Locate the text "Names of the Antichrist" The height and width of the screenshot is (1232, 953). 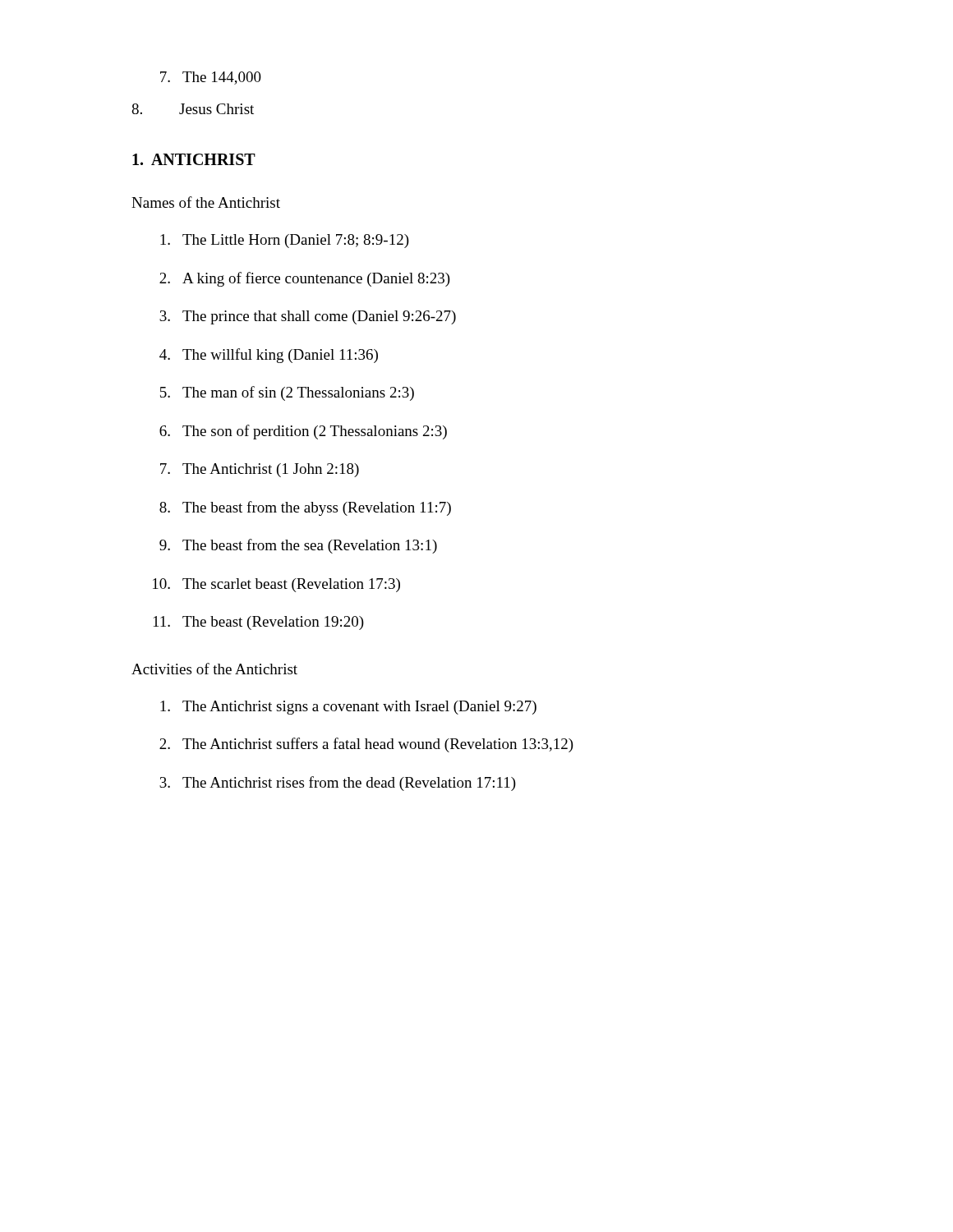[206, 202]
